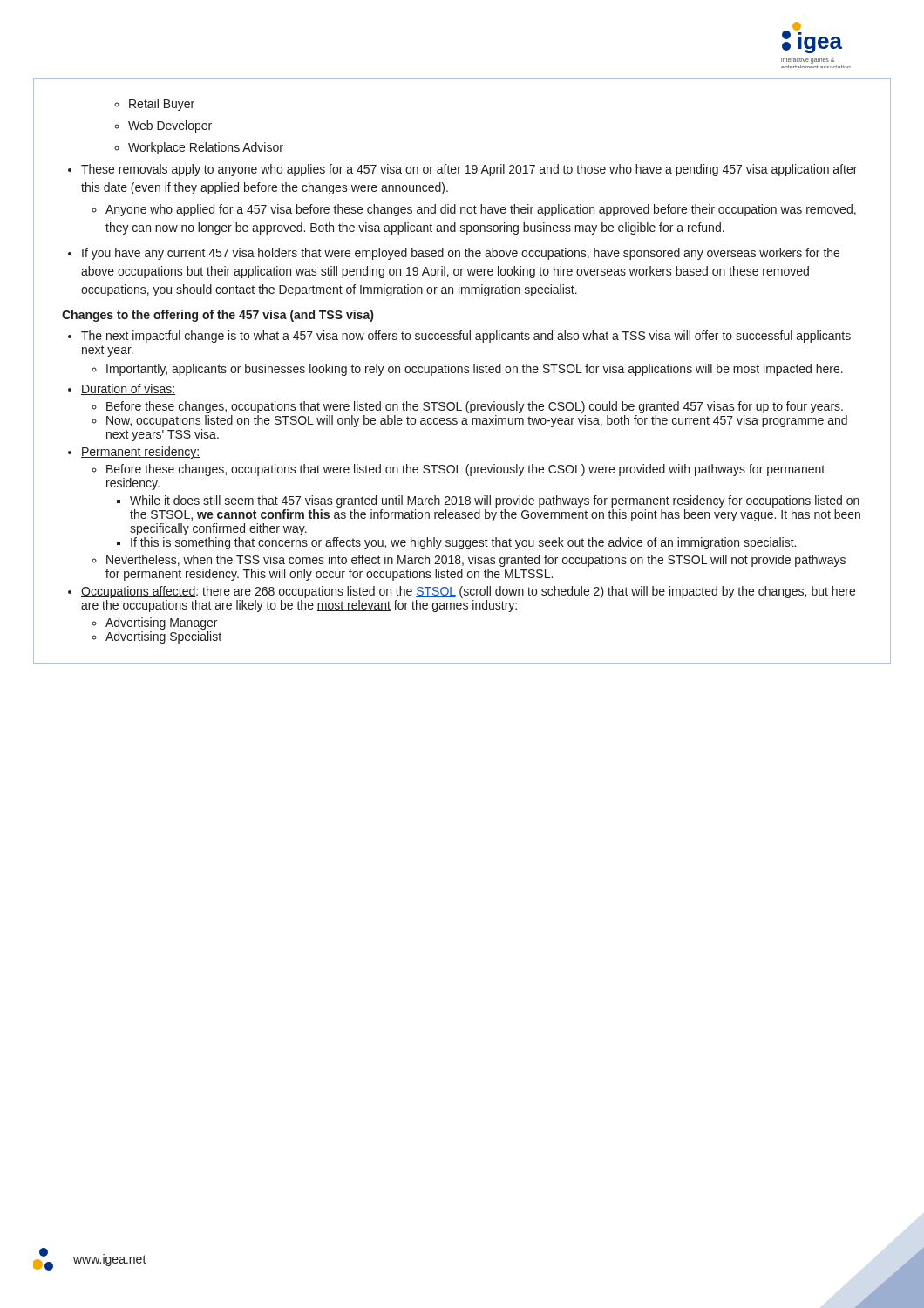924x1308 pixels.
Task: Click on the list item with the text "Nevertheless, when the TSS visa comes"
Action: (484, 567)
